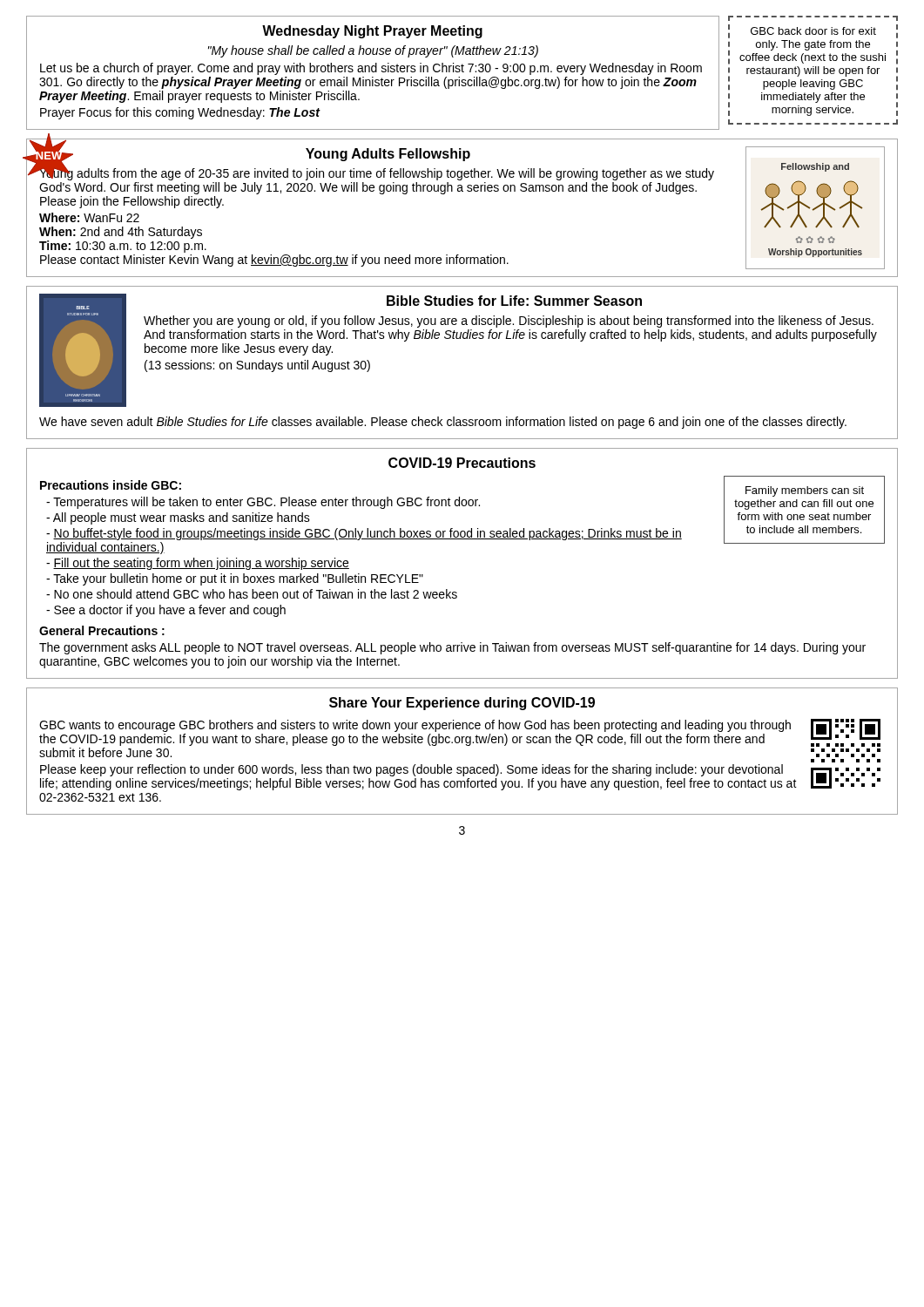The height and width of the screenshot is (1307, 924).
Task: Select the element starting "Wednesday Night Prayer Meeting"
Action: (373, 31)
